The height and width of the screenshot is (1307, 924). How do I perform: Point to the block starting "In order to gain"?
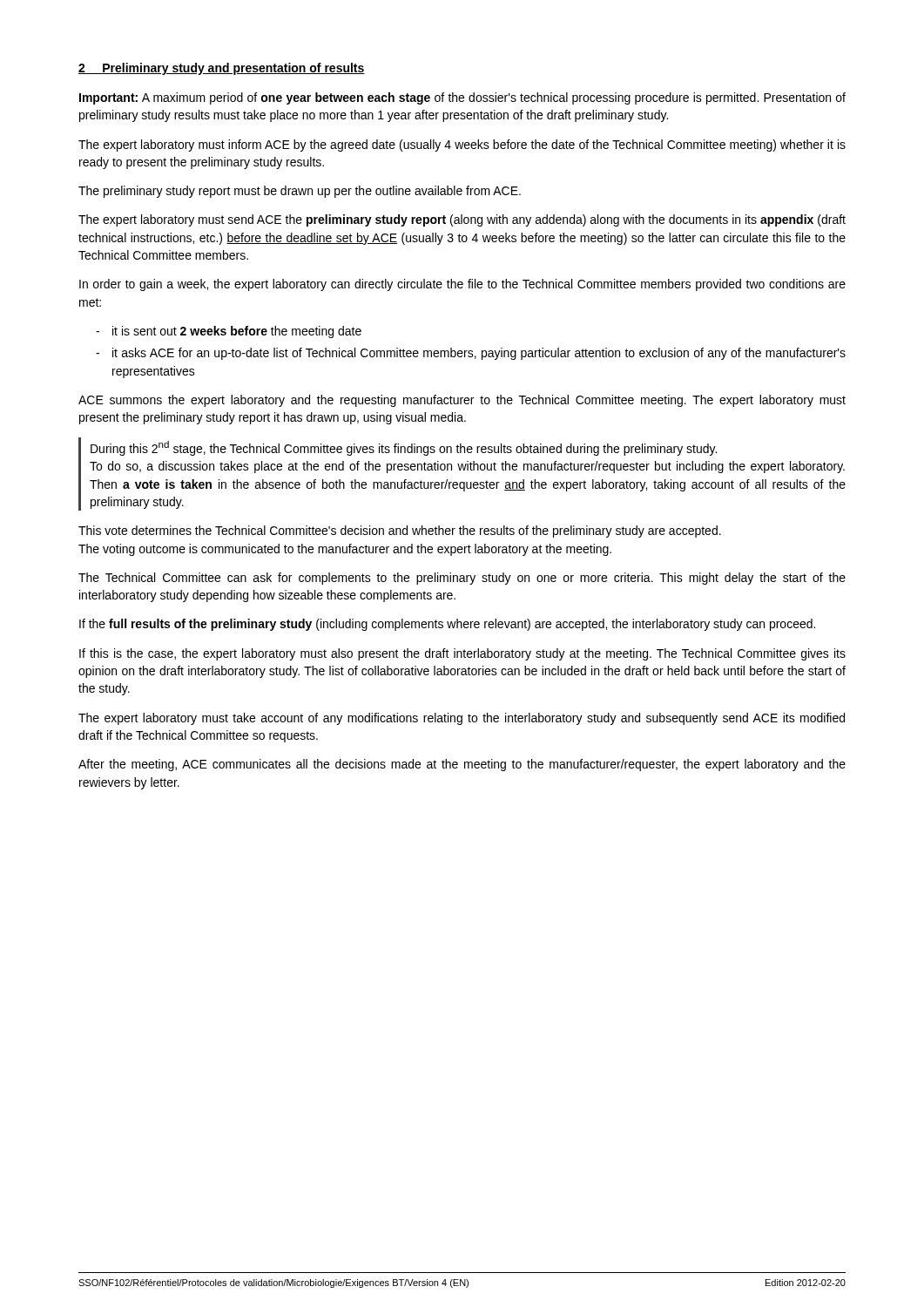tap(462, 293)
